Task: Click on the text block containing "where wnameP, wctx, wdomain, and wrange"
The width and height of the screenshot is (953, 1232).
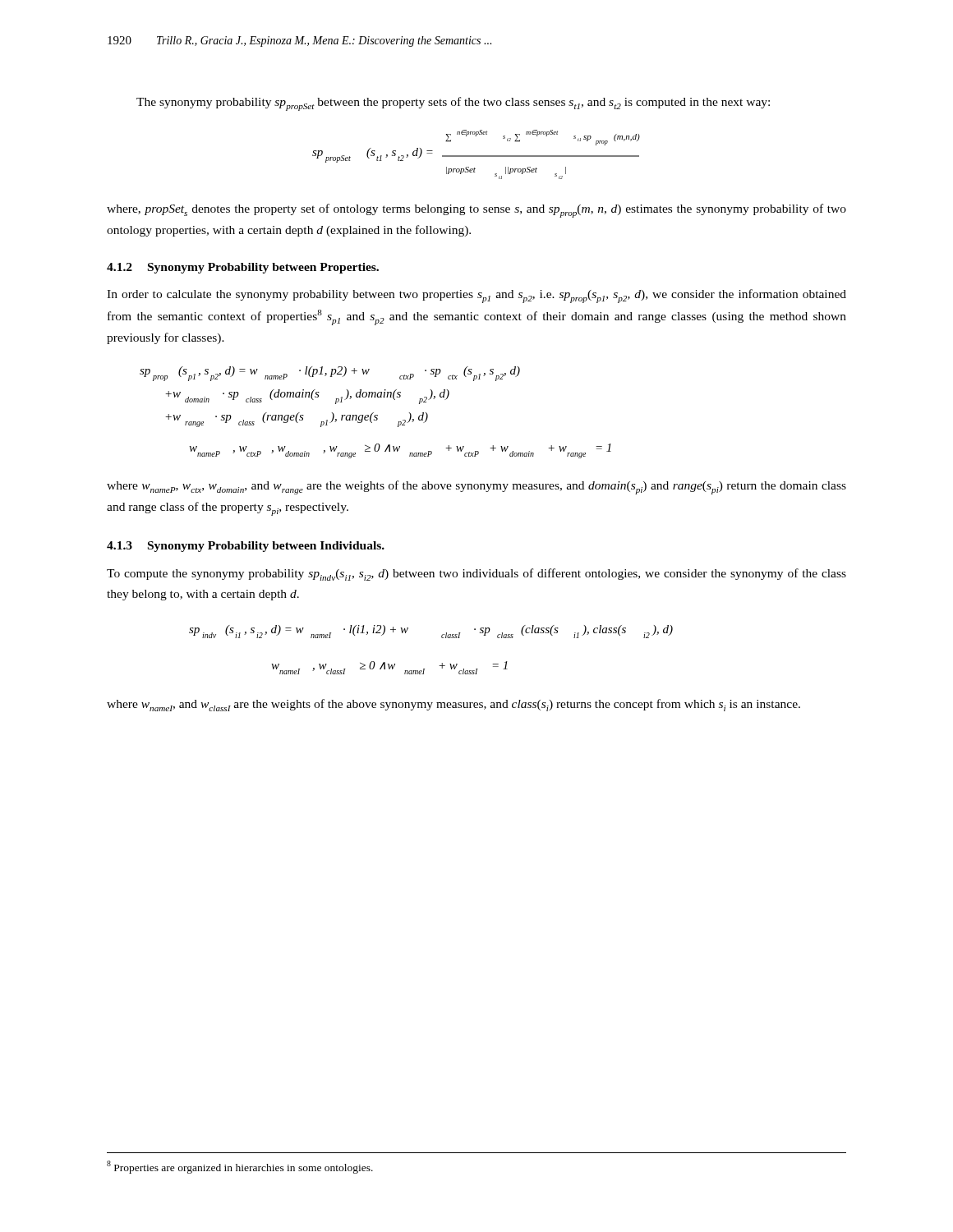Action: (x=476, y=496)
